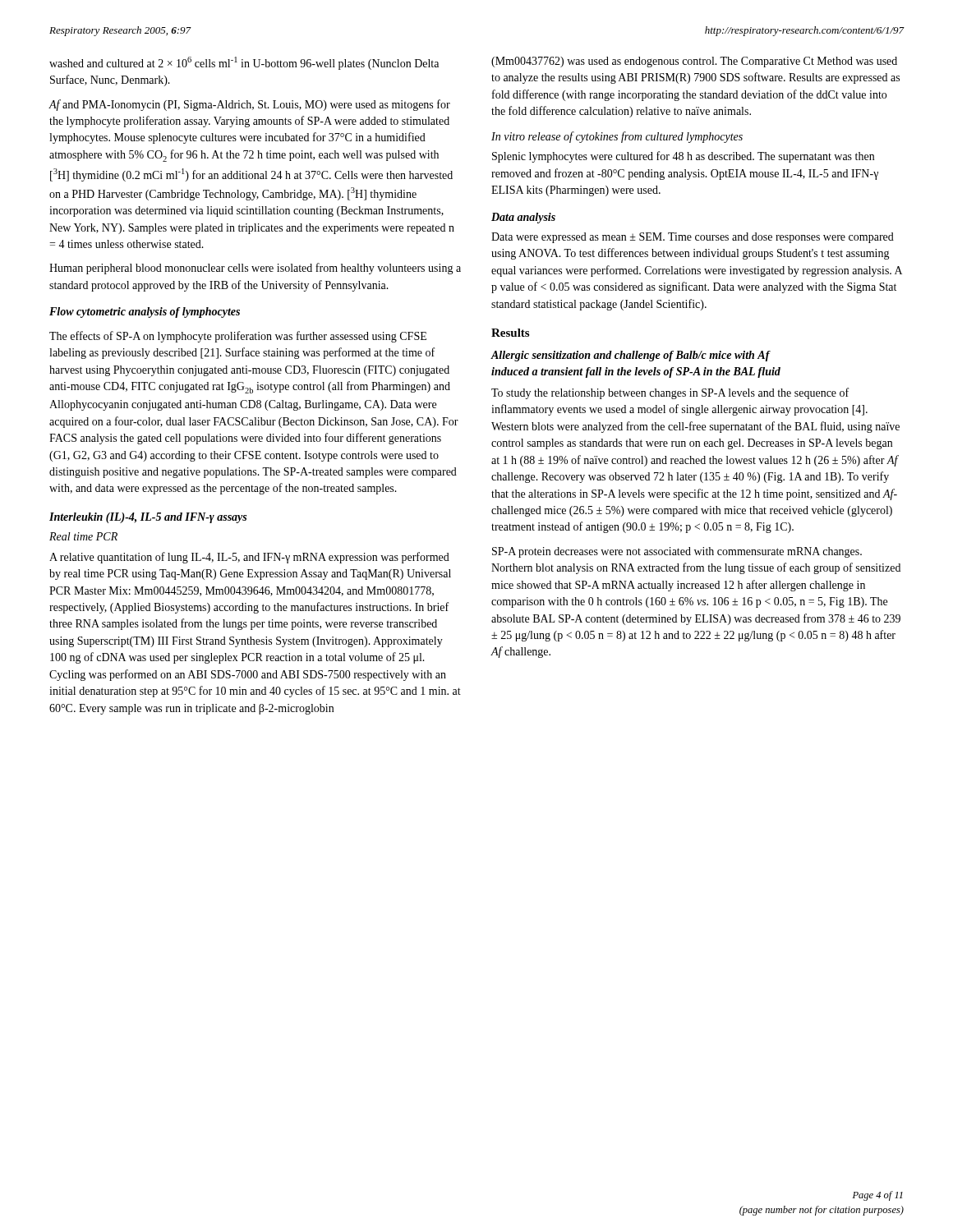Point to the text block starting "Human peripheral blood mononuclear cells were"

point(255,278)
